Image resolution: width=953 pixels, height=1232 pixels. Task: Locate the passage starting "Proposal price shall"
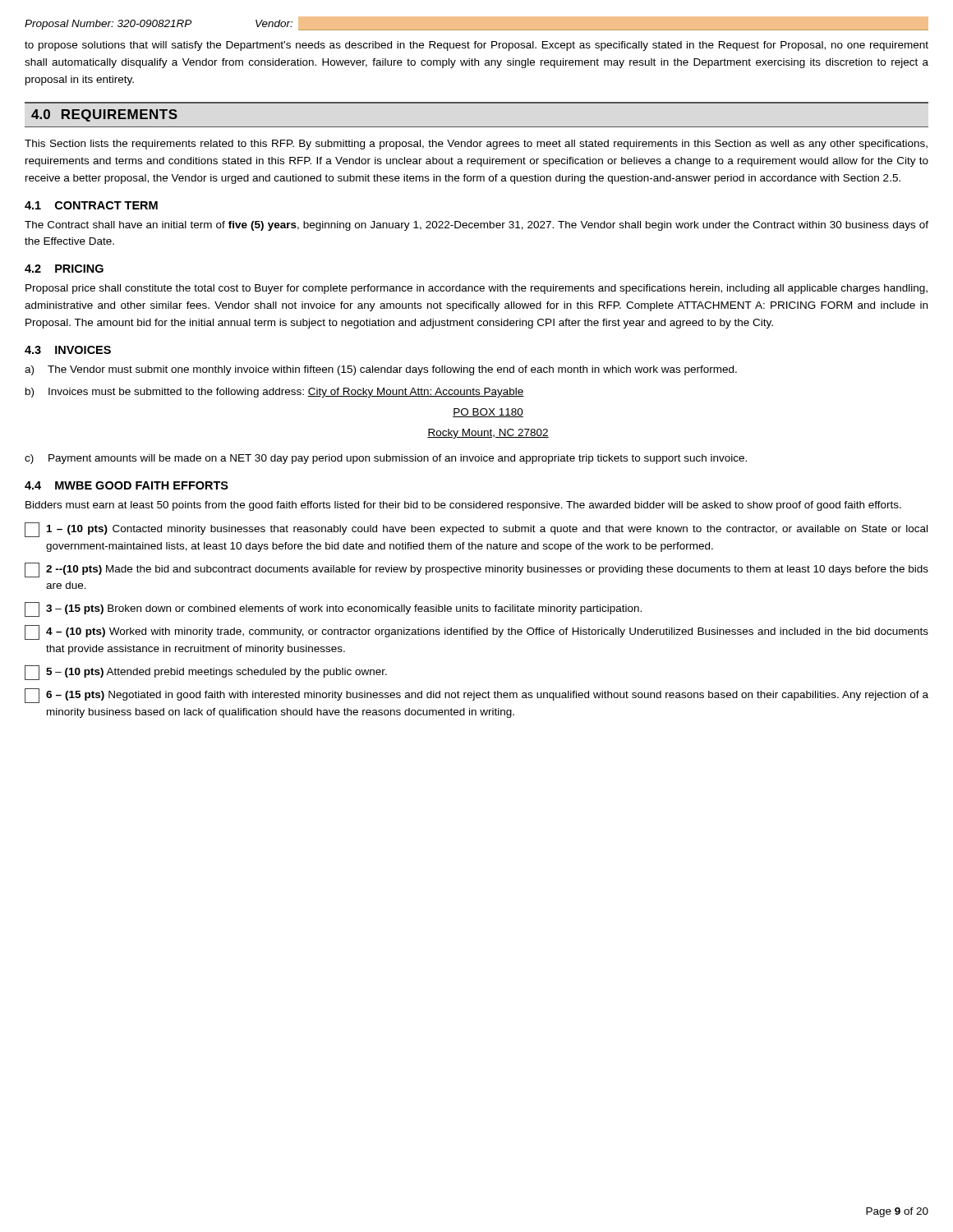(476, 305)
